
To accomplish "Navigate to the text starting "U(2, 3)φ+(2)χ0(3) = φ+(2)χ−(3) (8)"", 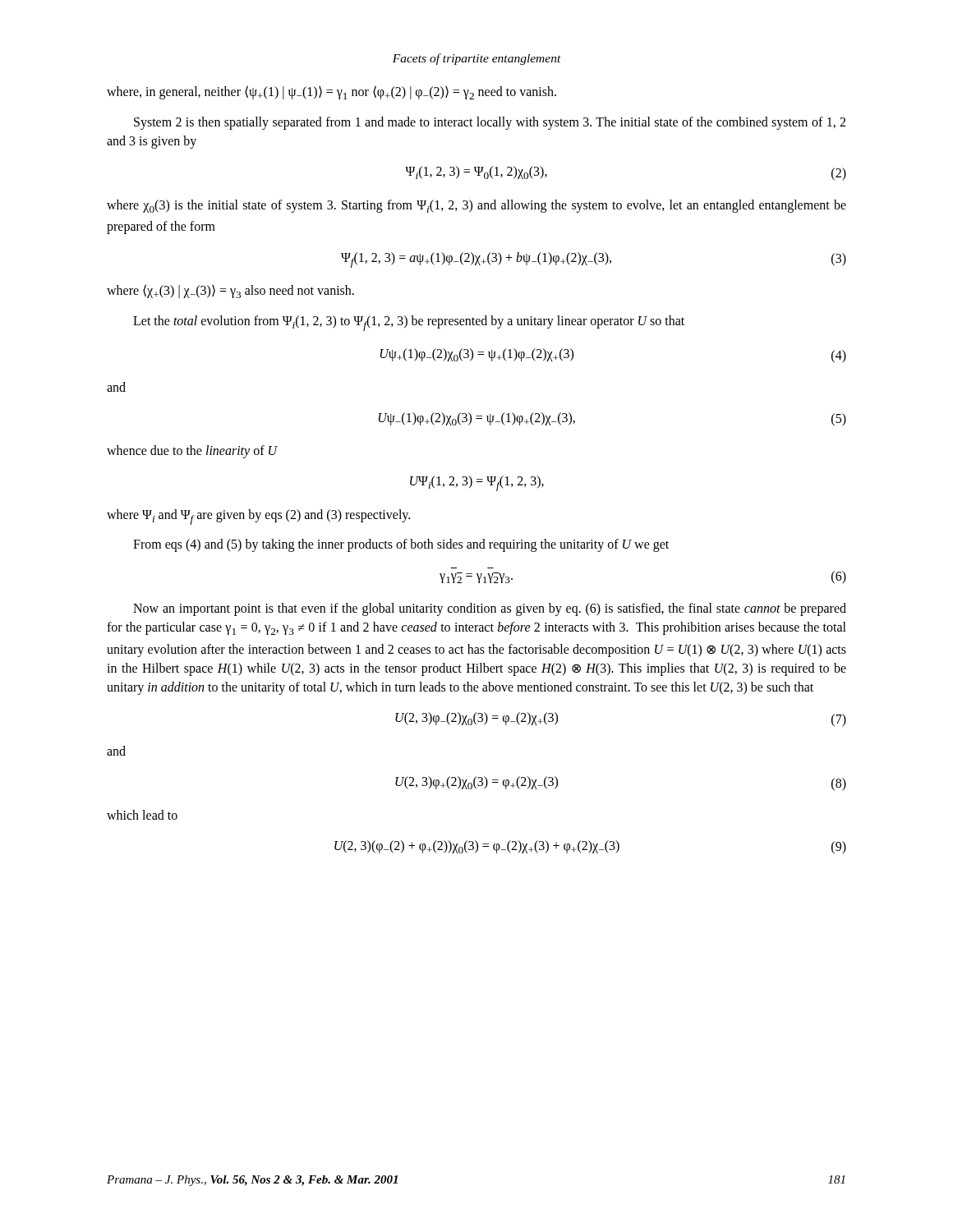I will coord(476,783).
